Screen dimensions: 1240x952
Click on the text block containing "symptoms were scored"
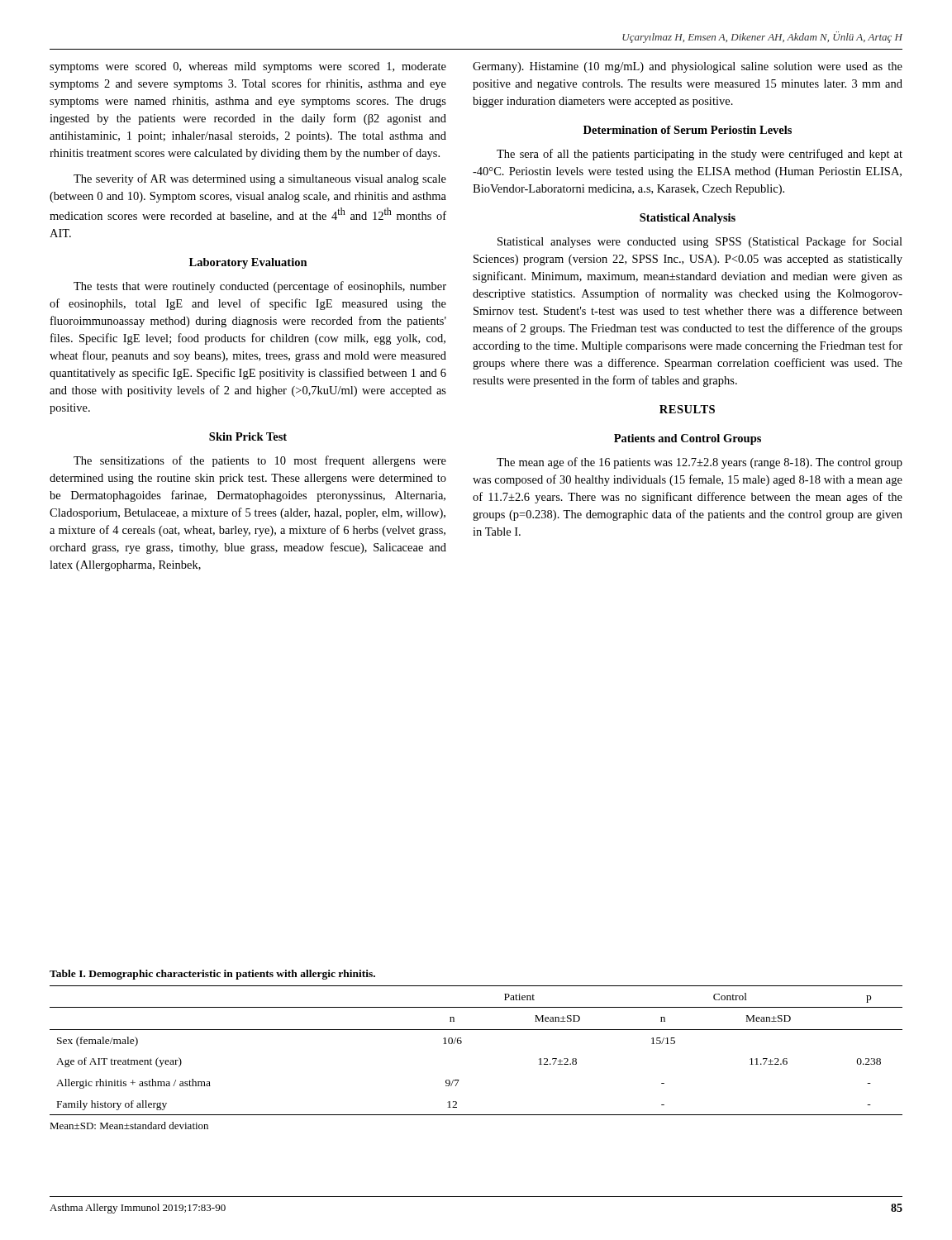click(x=248, y=110)
